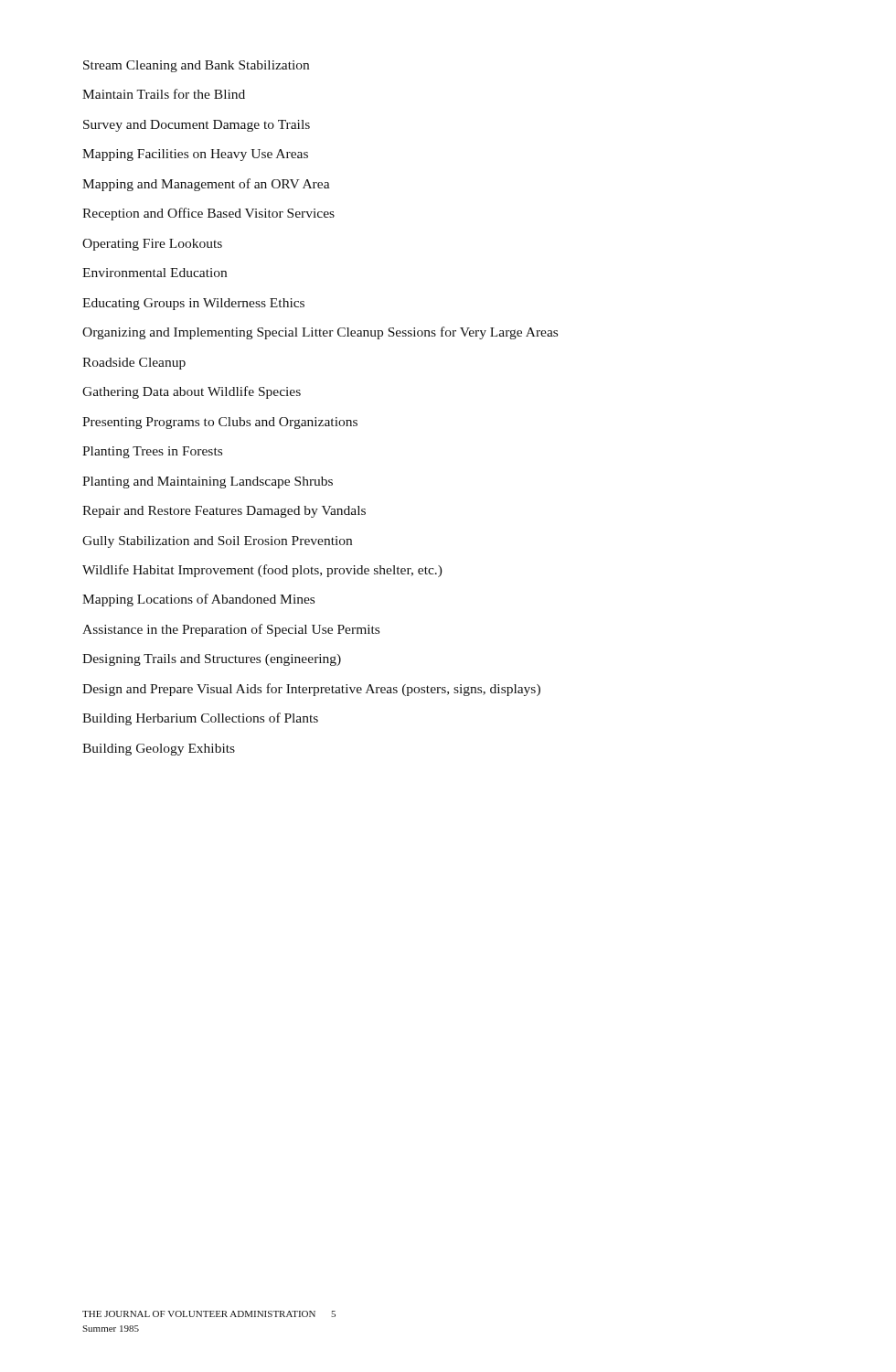Viewport: 896px width, 1372px height.
Task: Point to the text starting "Stream Cleaning and Bank Stabilization"
Action: pos(196,64)
